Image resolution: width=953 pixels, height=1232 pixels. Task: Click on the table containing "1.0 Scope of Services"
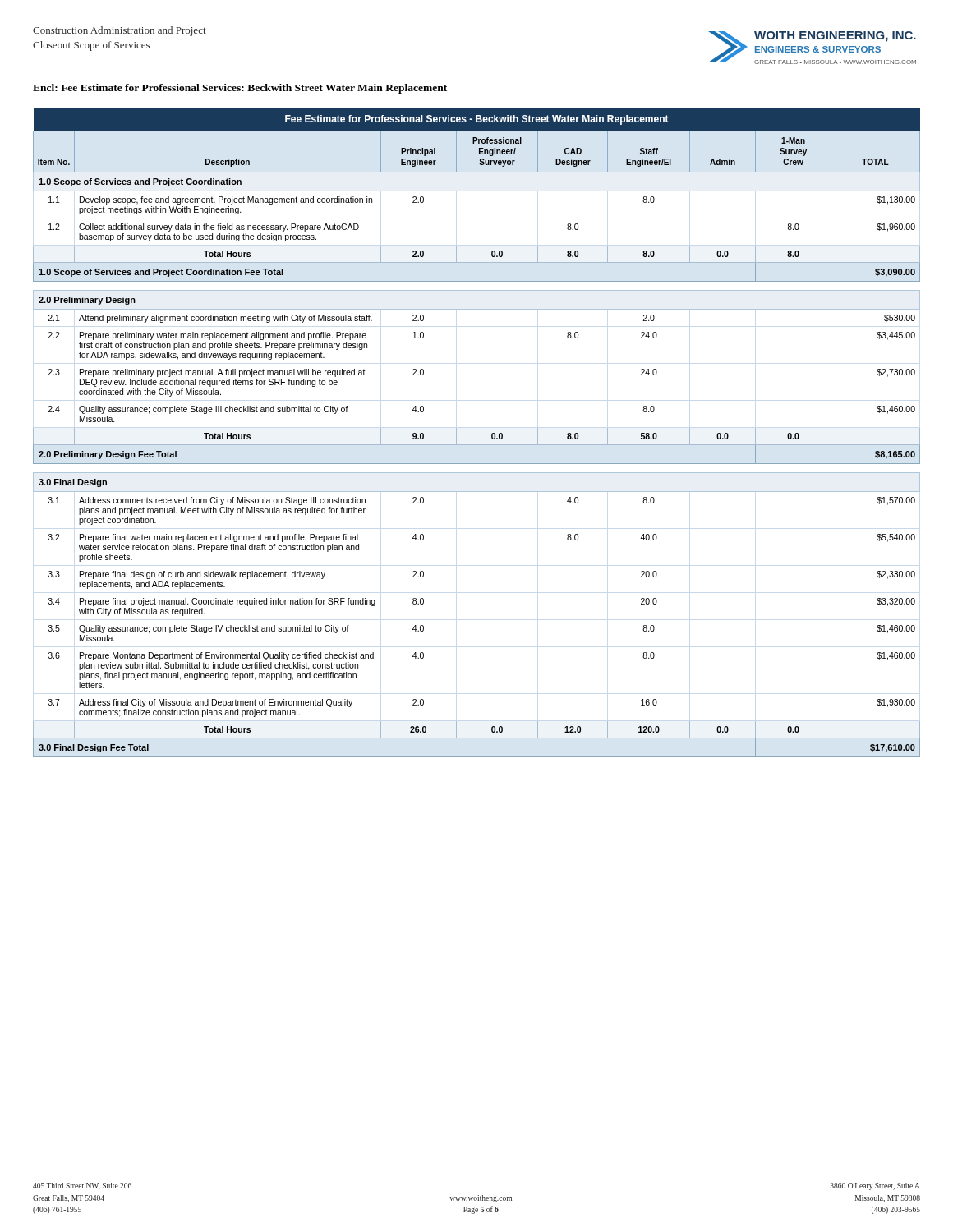[476, 436]
